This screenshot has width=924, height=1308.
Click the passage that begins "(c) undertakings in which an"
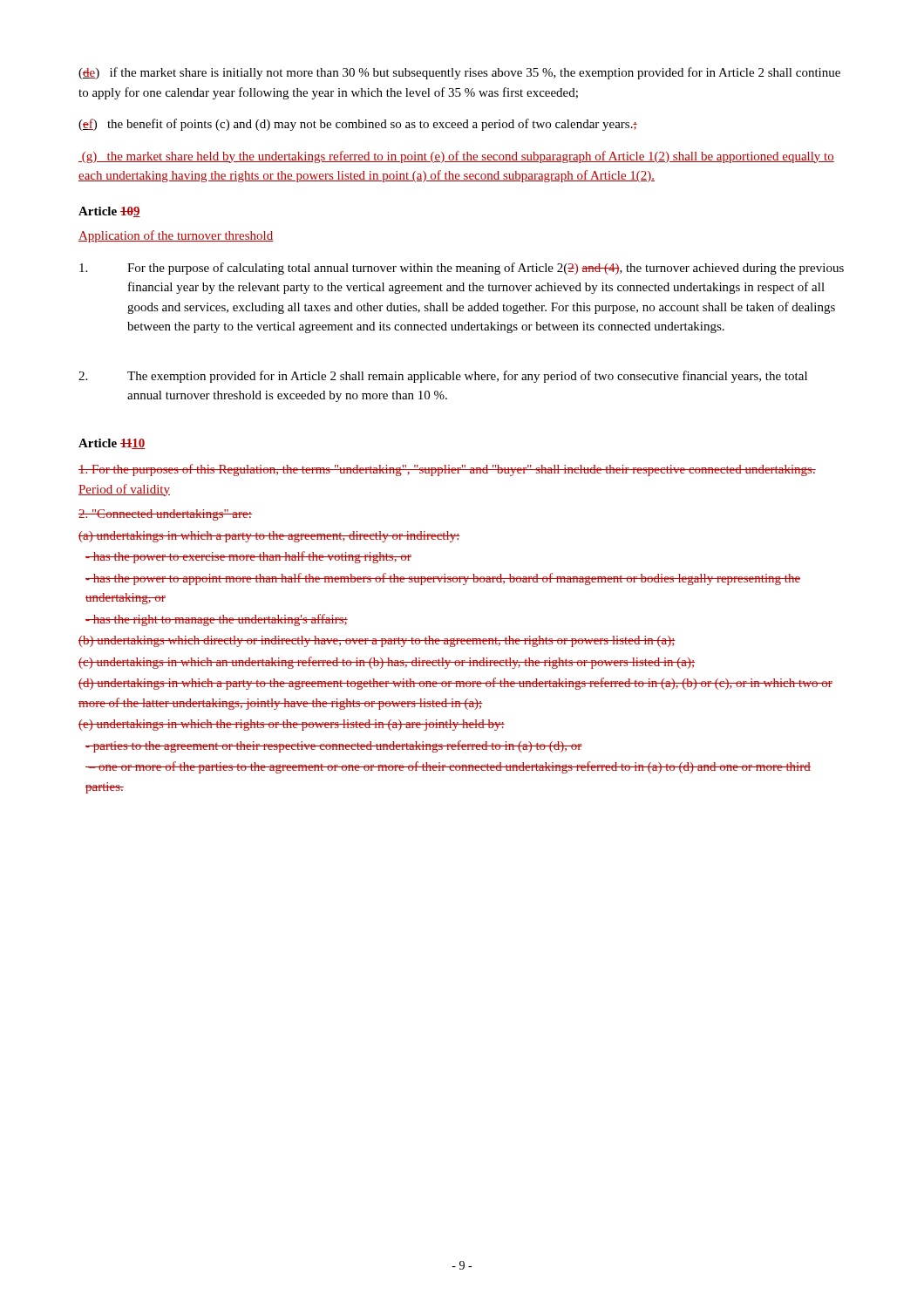coord(387,661)
